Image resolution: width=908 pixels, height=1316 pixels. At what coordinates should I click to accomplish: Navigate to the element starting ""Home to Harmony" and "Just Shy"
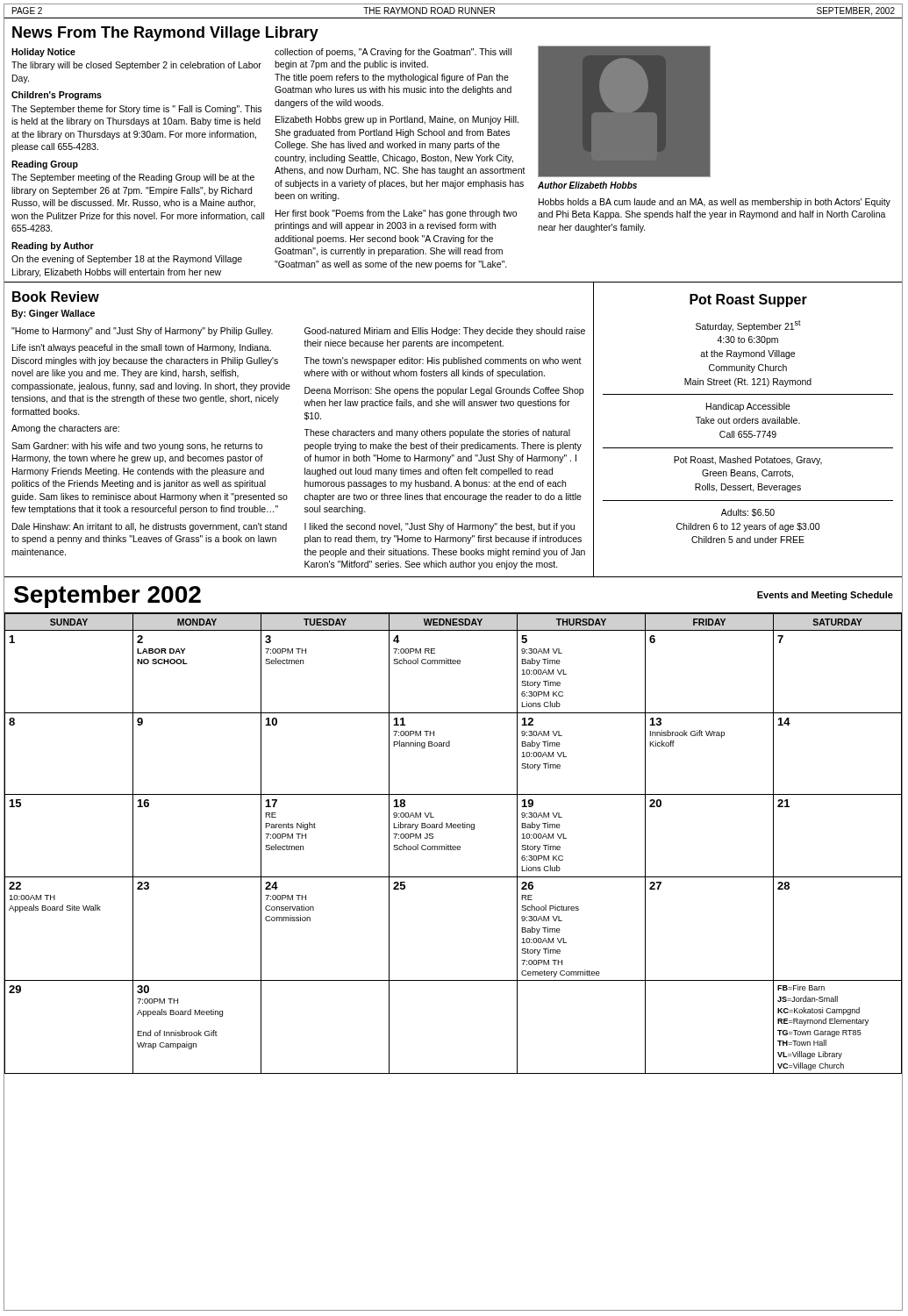142,331
